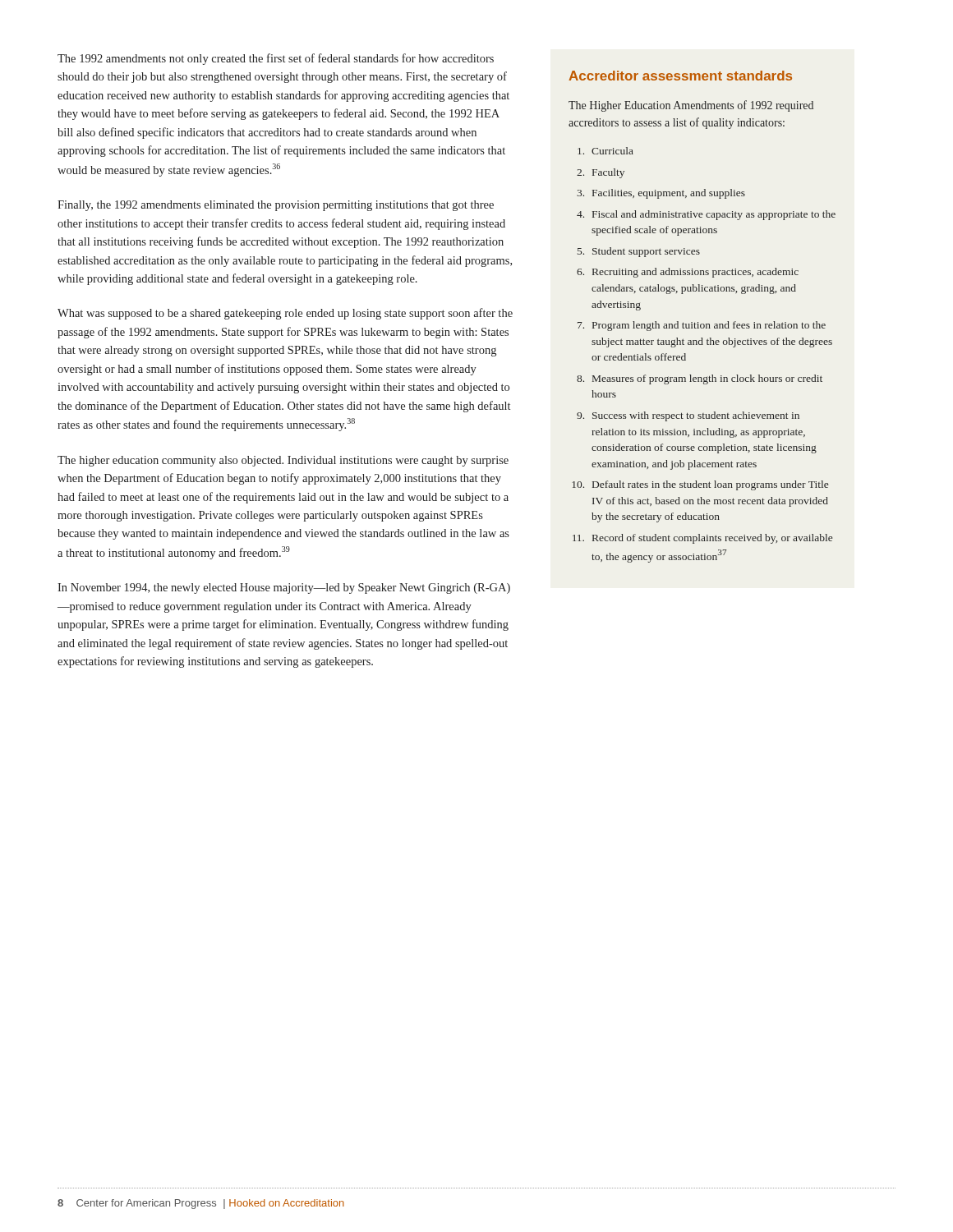Navigate to the element starting "In November 1994, the newly elected House majority—led"
Screen dimensions: 1232x953
point(288,625)
